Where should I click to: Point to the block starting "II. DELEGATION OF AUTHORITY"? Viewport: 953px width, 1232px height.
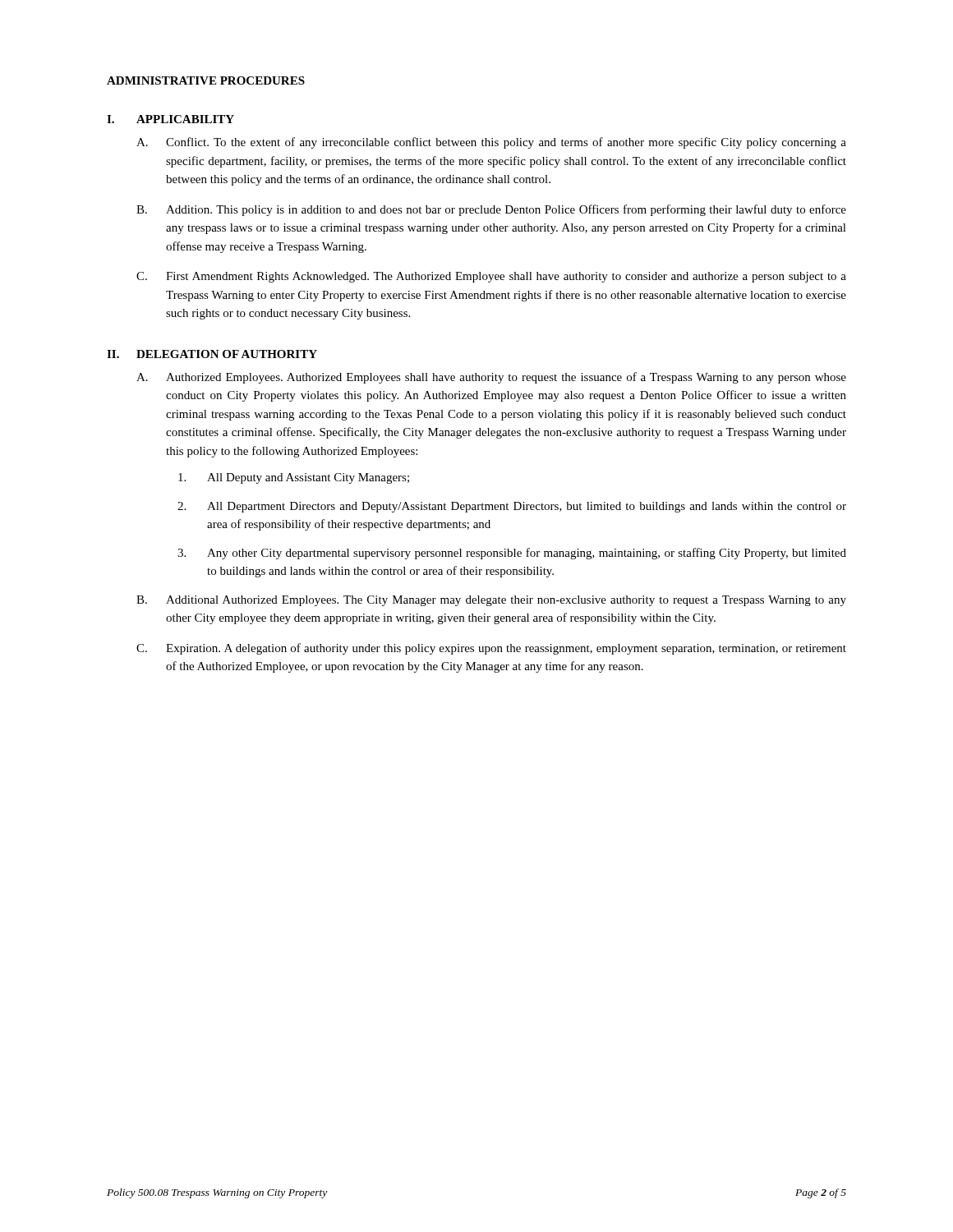click(x=212, y=354)
